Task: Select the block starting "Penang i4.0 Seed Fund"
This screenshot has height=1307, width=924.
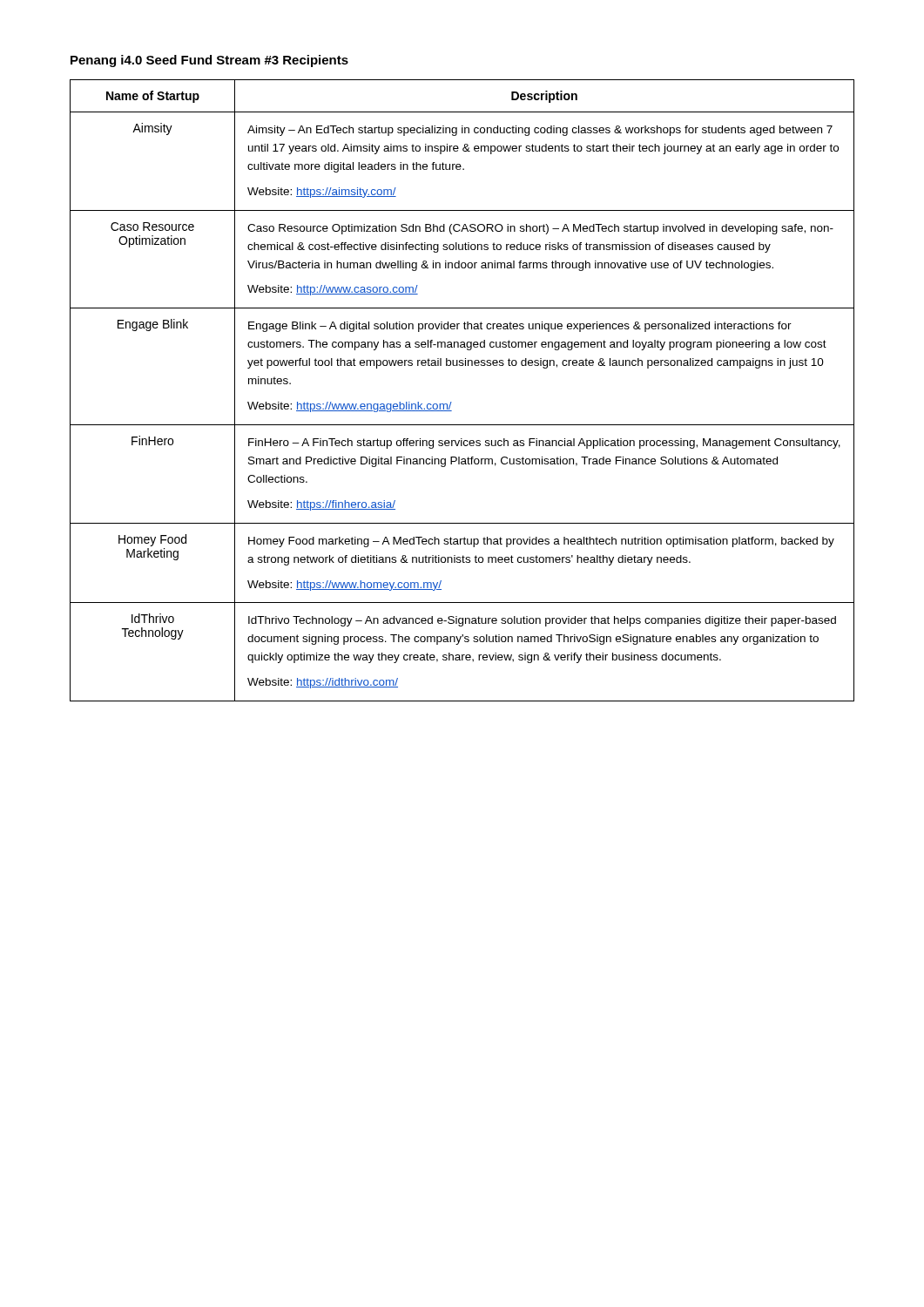Action: 209,60
